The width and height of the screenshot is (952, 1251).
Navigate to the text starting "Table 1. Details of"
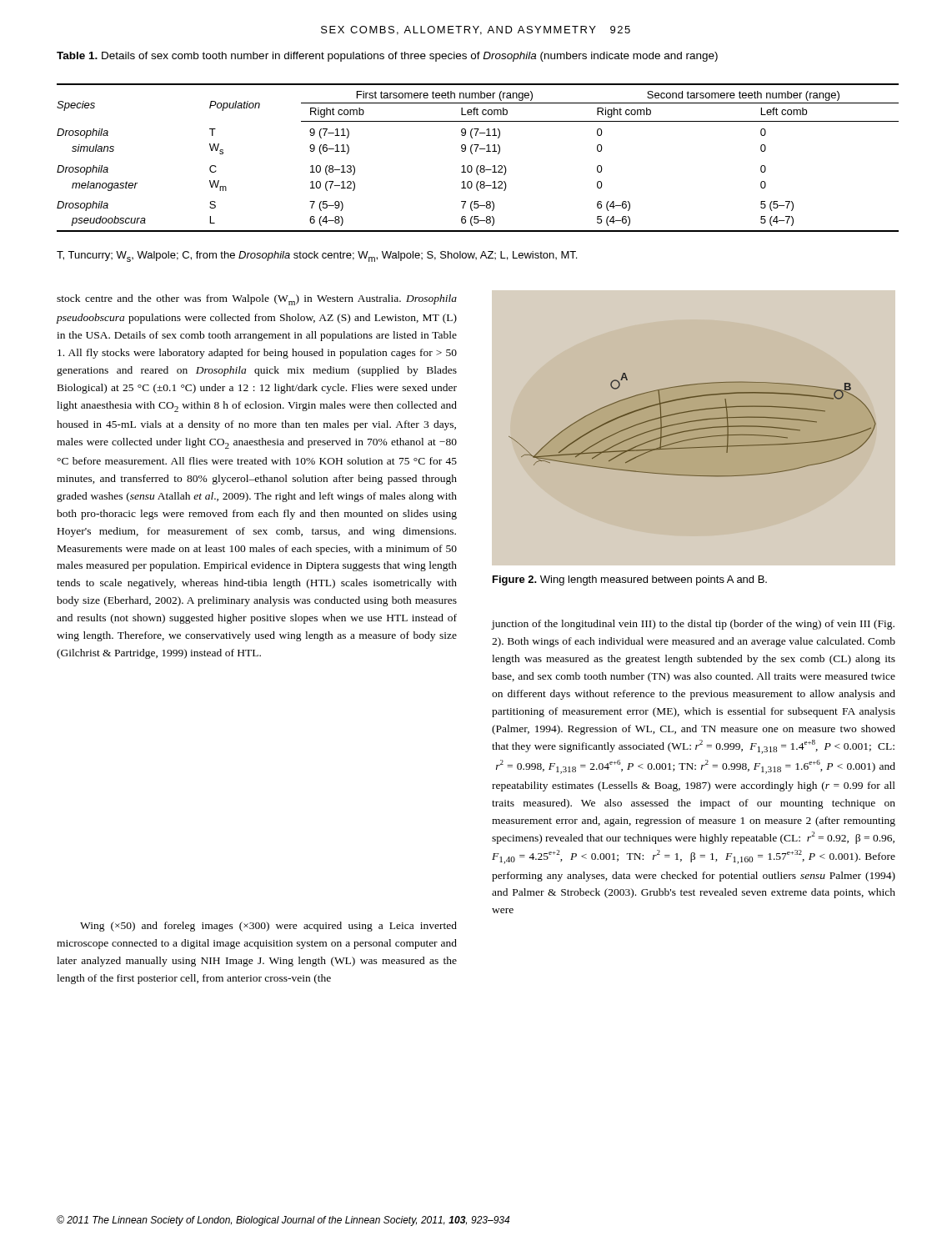(x=387, y=55)
